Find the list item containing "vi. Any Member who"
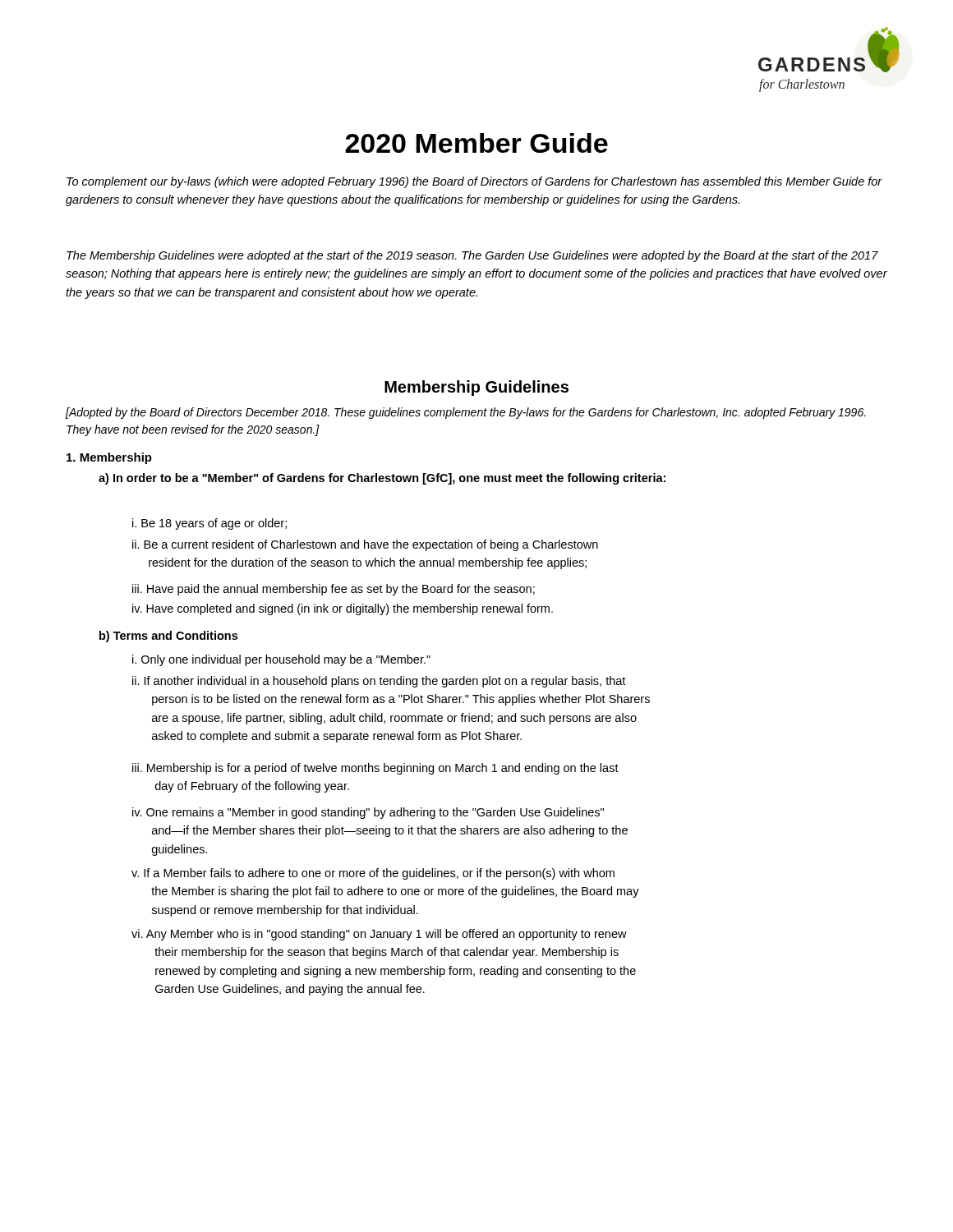953x1232 pixels. tap(509, 962)
